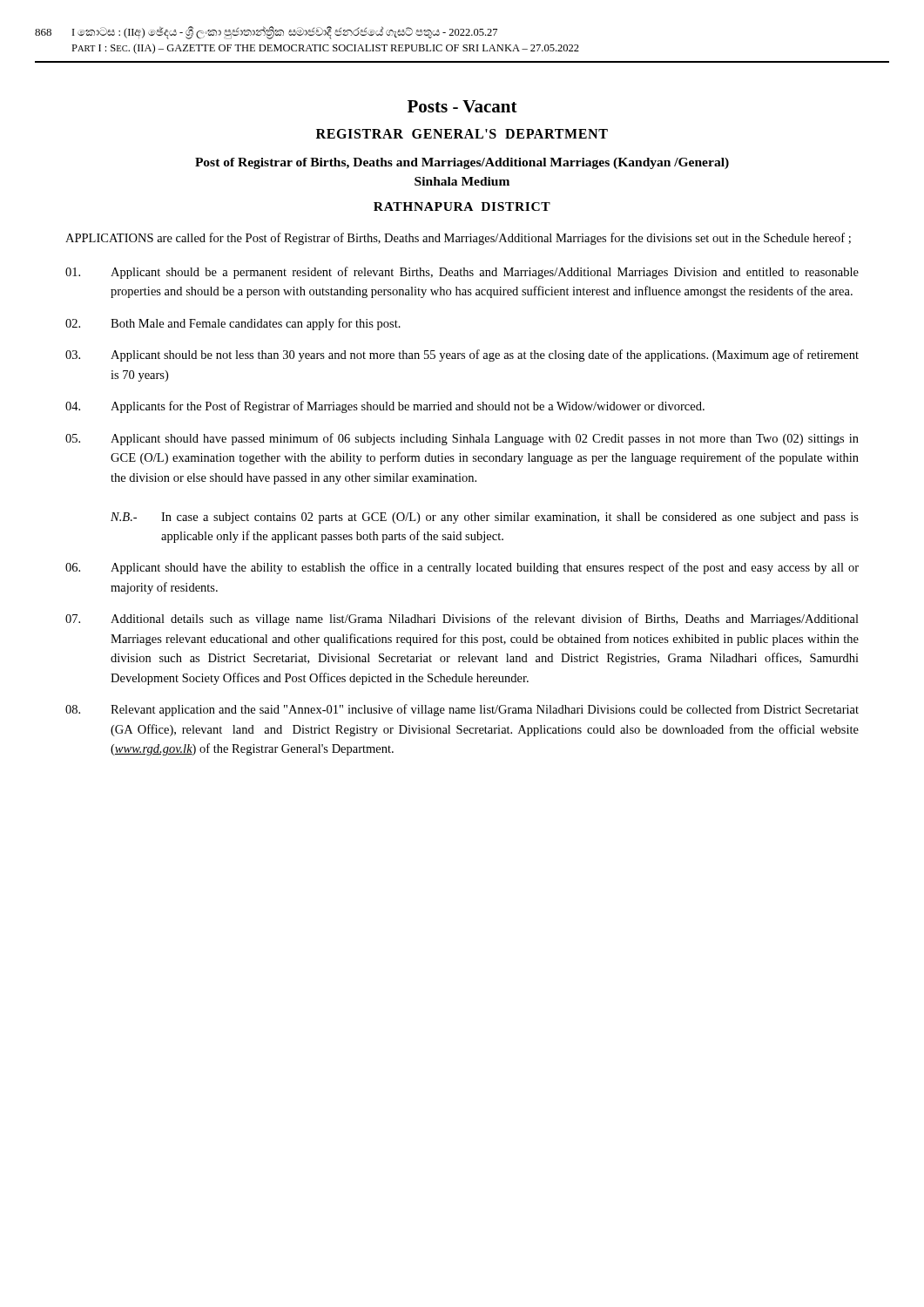The height and width of the screenshot is (1307, 924).
Task: Locate the region starting "08. Relevant application and the said "Annex-01" inclusive"
Action: [x=462, y=729]
